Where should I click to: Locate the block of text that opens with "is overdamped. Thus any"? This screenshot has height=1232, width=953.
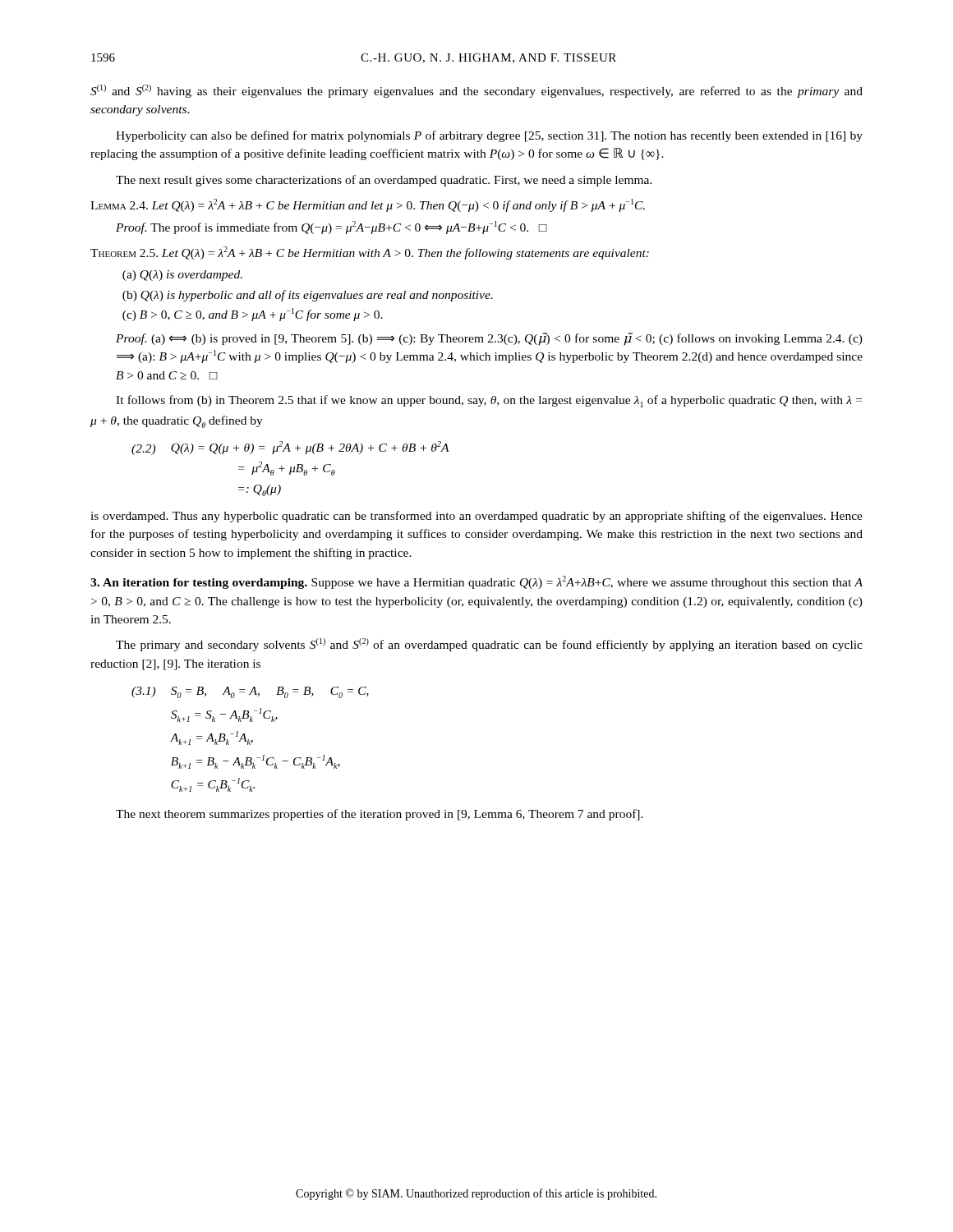click(476, 534)
